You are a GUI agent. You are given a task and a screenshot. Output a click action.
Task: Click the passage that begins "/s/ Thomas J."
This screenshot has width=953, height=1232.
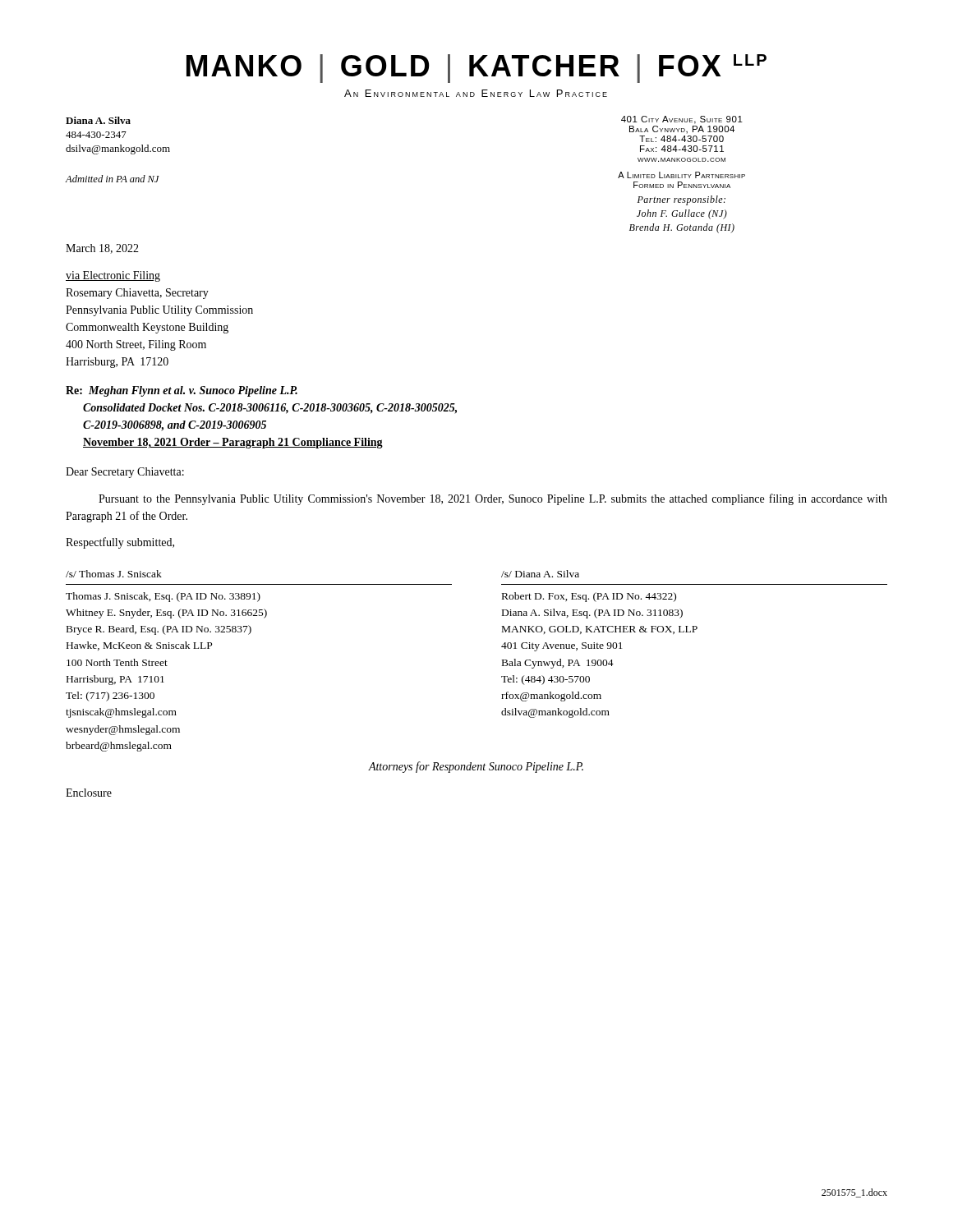coord(112,573)
